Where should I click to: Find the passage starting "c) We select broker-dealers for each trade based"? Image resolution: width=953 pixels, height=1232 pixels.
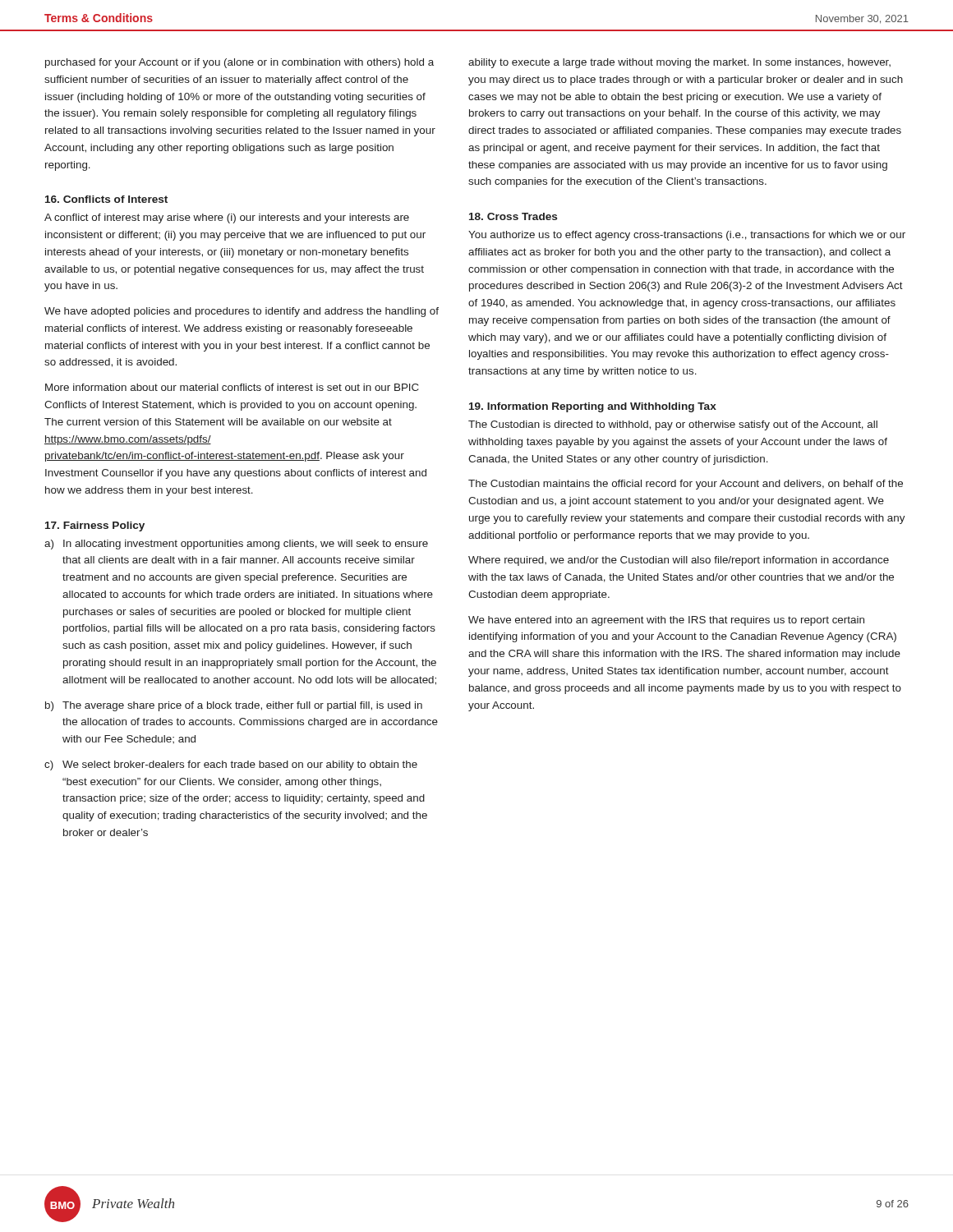[x=242, y=799]
